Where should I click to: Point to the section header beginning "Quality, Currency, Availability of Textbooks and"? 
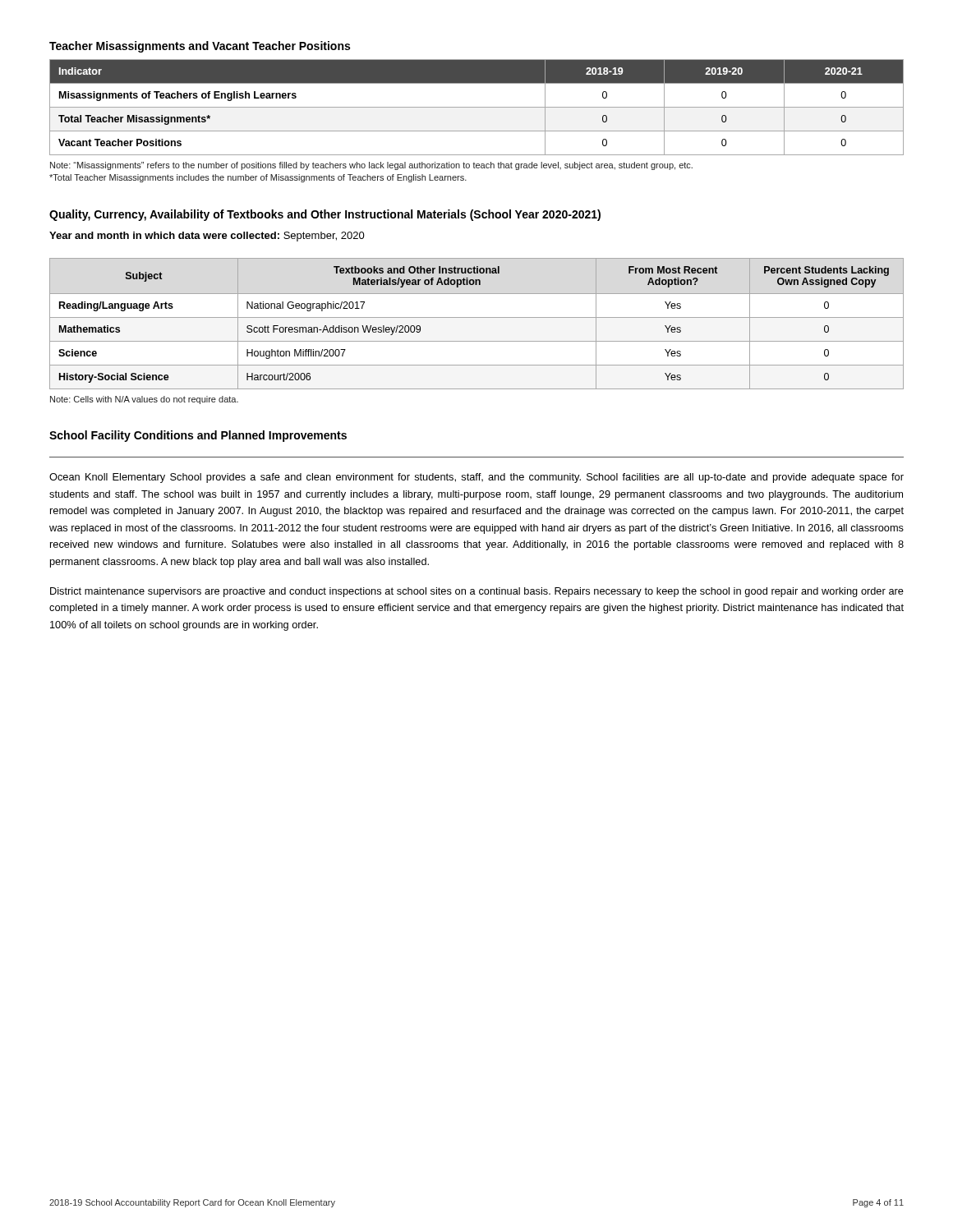pos(325,214)
